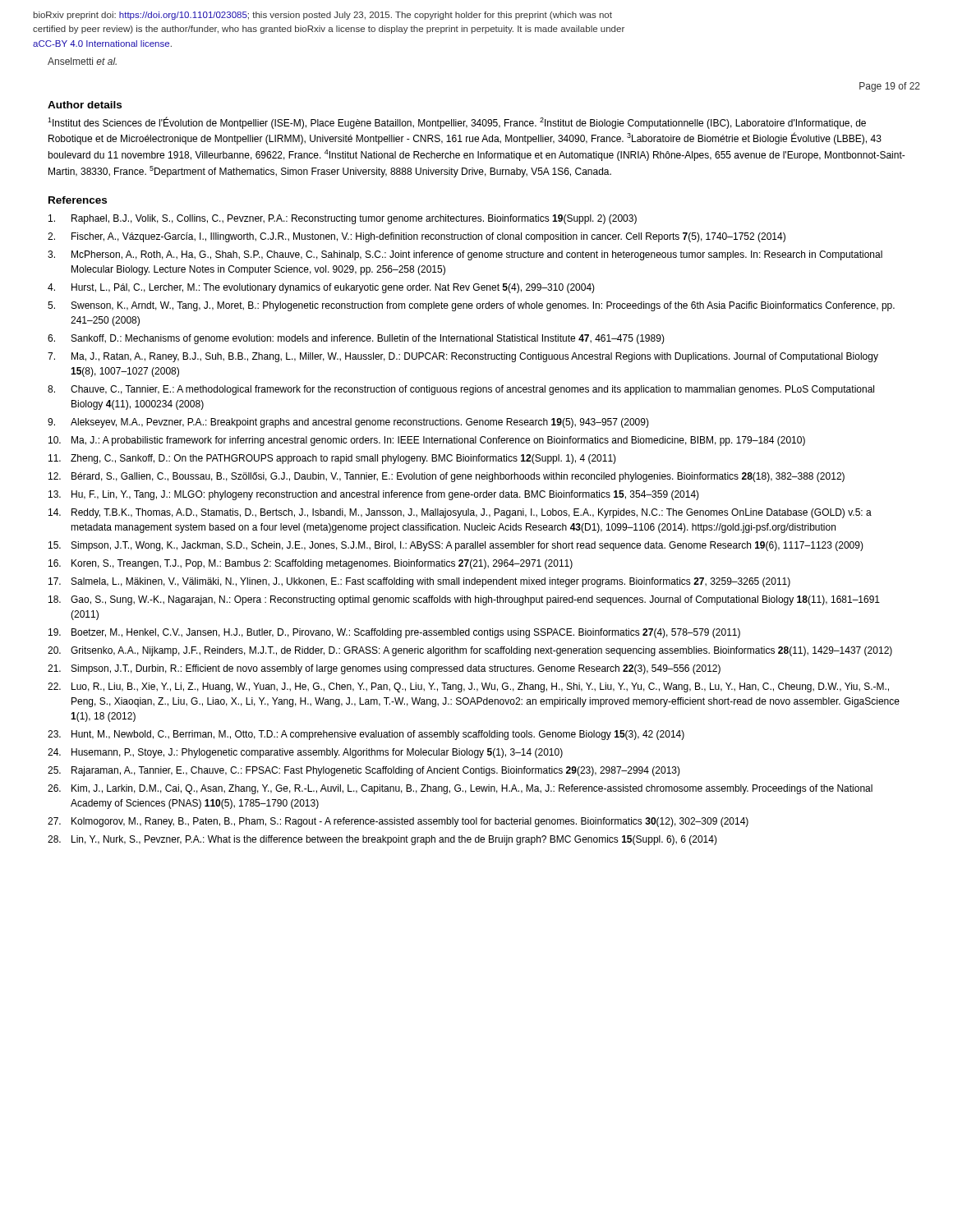Locate the block starting "15. Simpson, J.T., Wong,"

click(476, 546)
